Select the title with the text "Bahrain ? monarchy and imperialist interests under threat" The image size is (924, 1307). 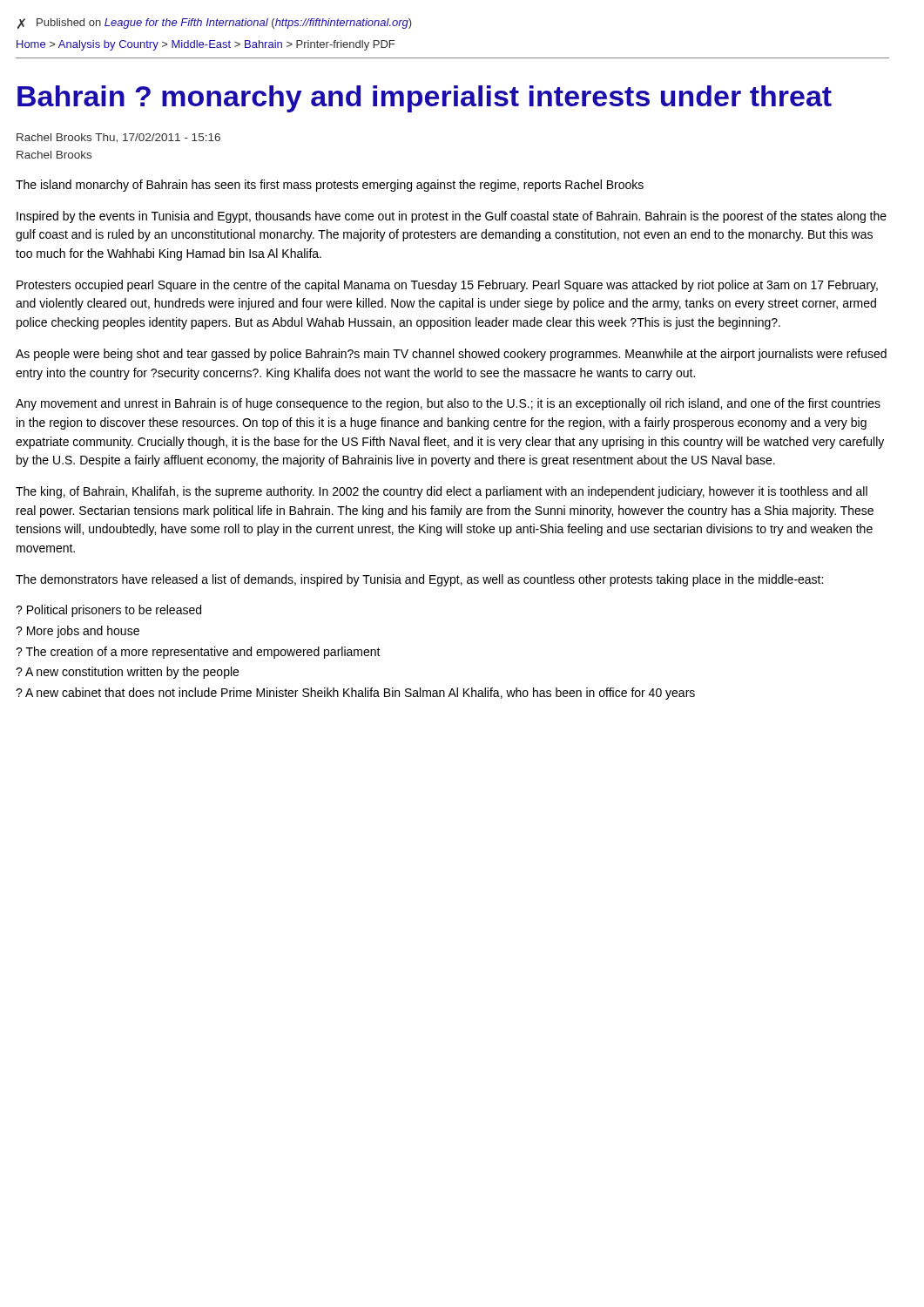click(x=424, y=96)
